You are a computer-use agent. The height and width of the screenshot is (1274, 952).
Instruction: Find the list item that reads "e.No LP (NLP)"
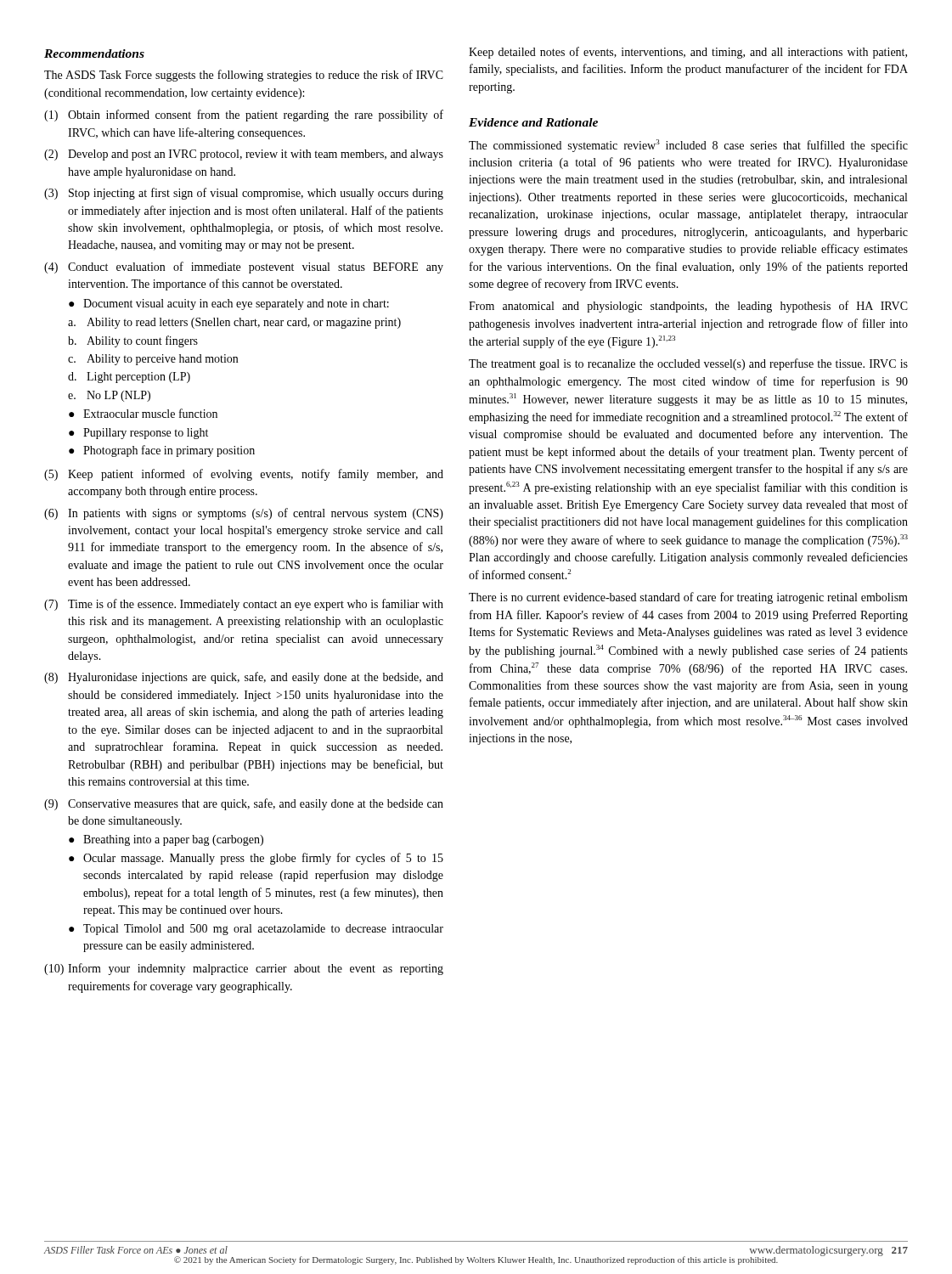(x=109, y=396)
